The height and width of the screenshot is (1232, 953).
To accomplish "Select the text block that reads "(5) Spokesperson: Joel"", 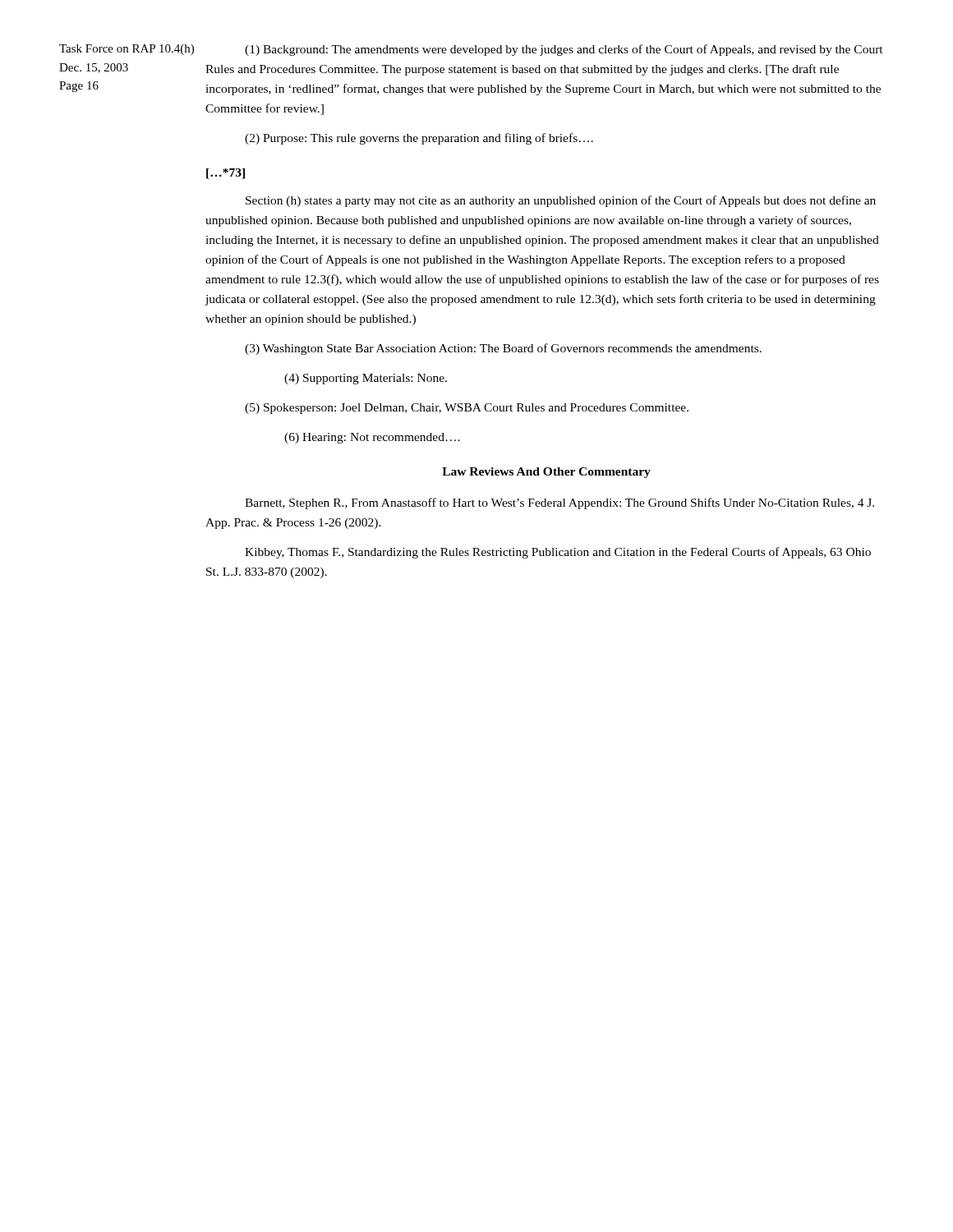I will [x=467, y=407].
